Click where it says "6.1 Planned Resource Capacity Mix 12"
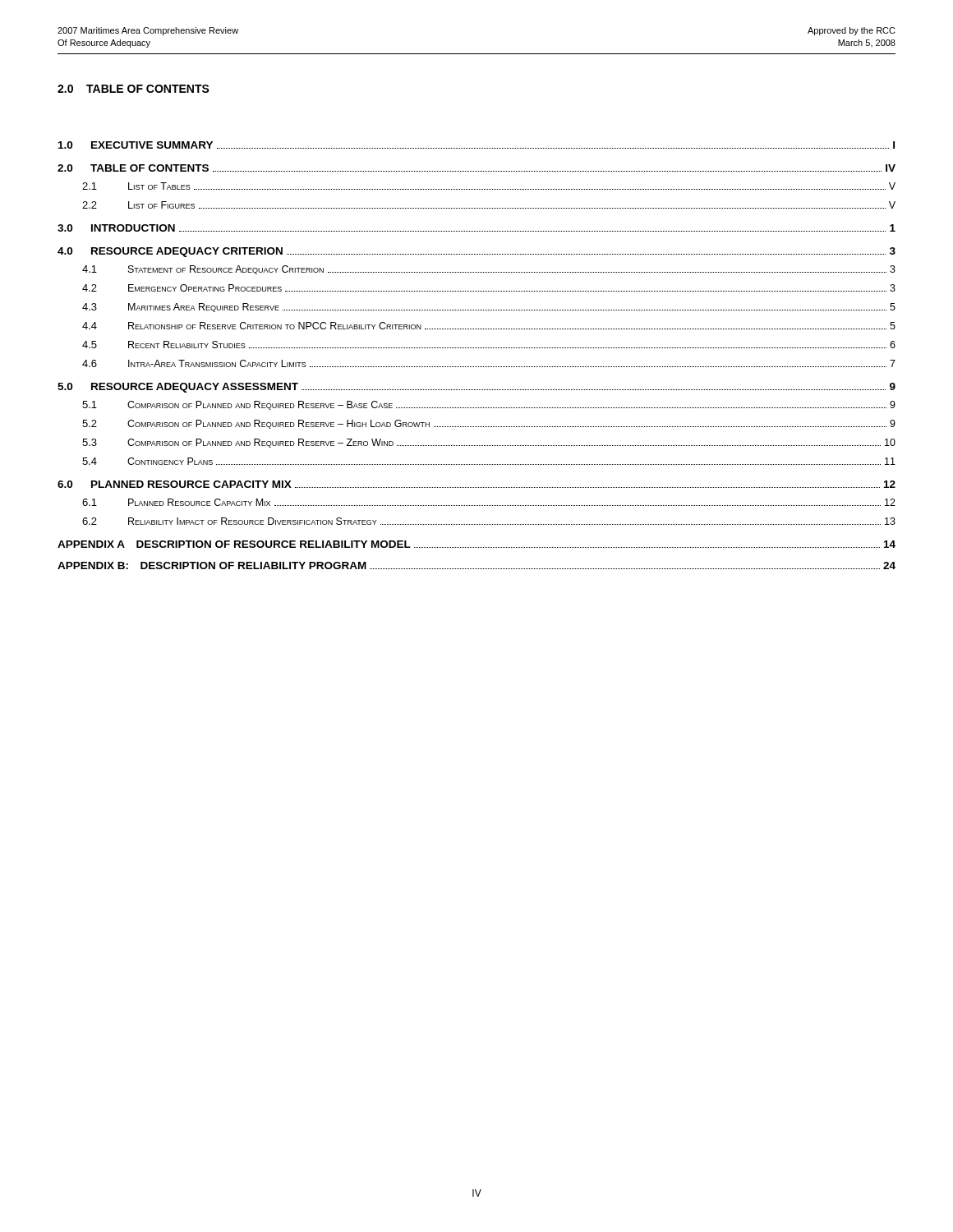The image size is (953, 1232). [489, 503]
